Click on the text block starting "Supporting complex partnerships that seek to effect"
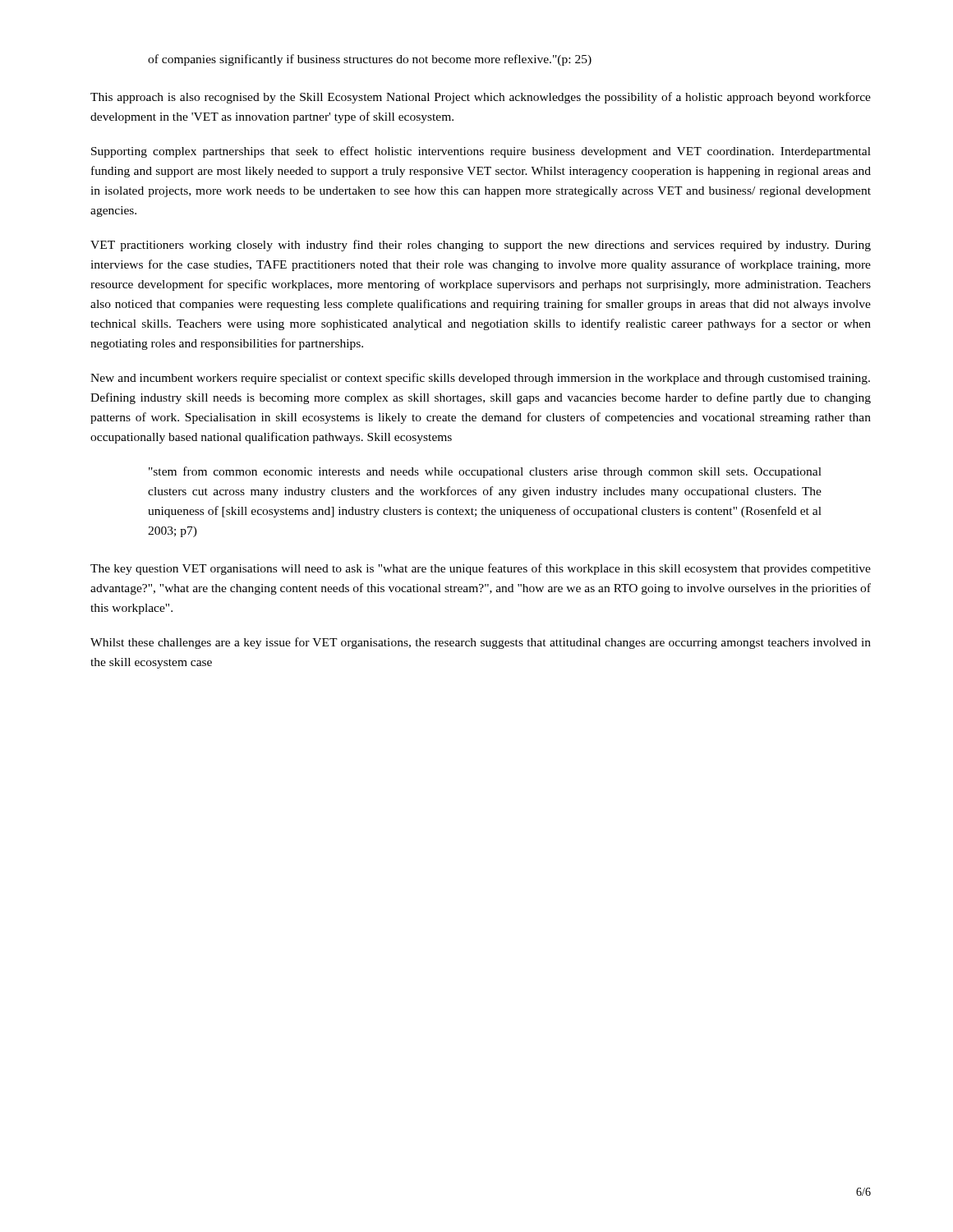 point(481,180)
